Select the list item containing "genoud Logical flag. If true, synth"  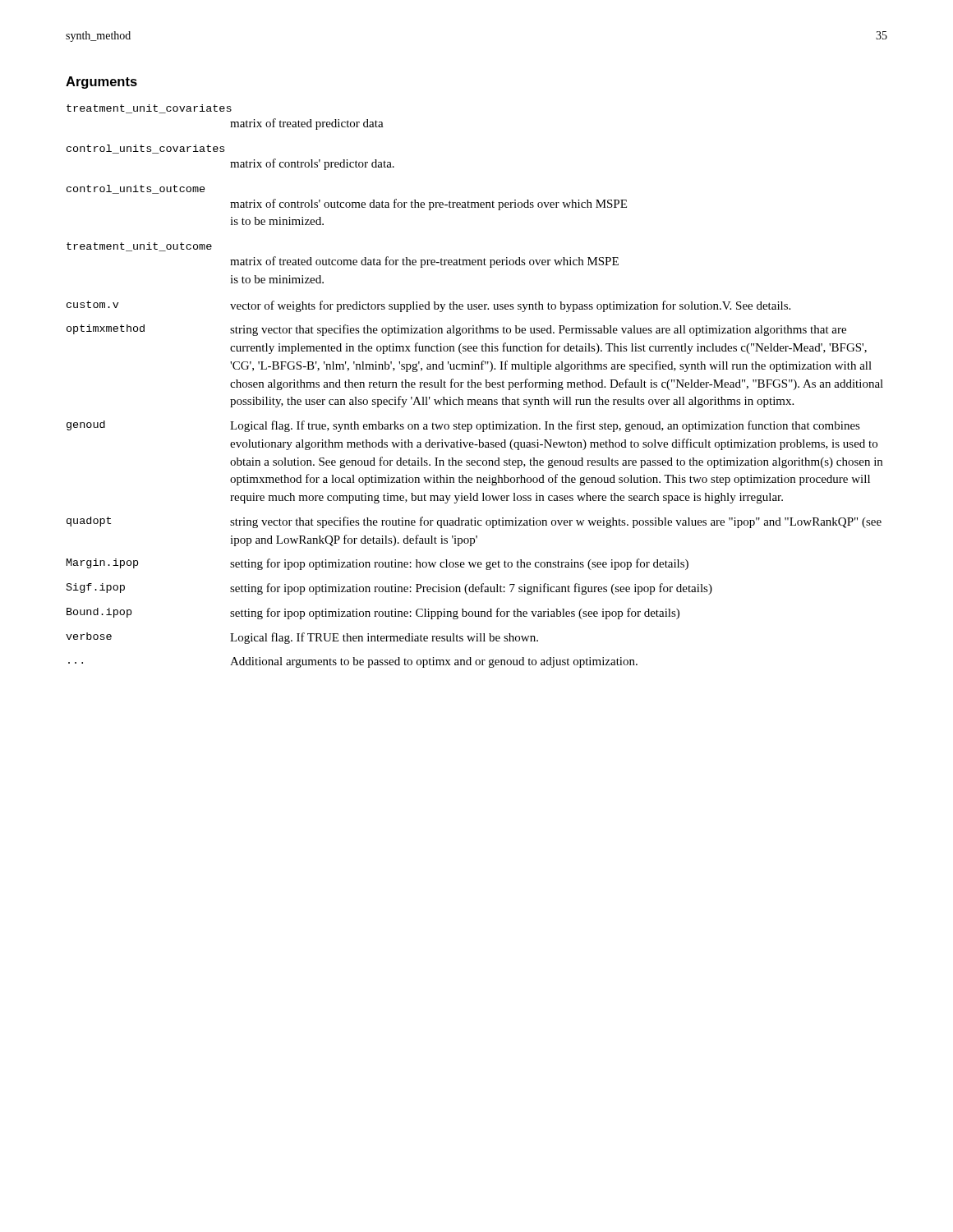pyautogui.click(x=476, y=462)
